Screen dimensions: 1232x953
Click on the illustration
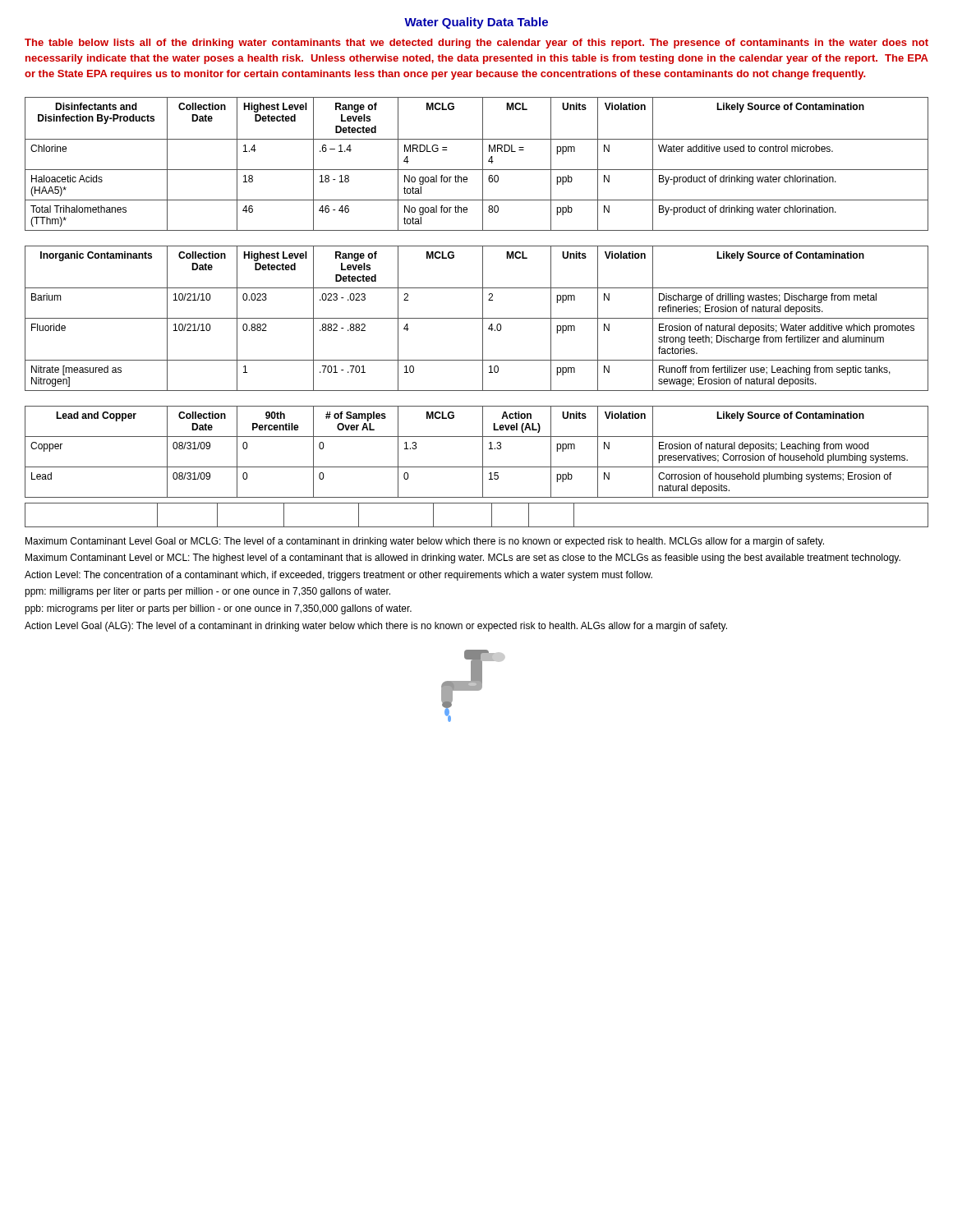tap(476, 691)
